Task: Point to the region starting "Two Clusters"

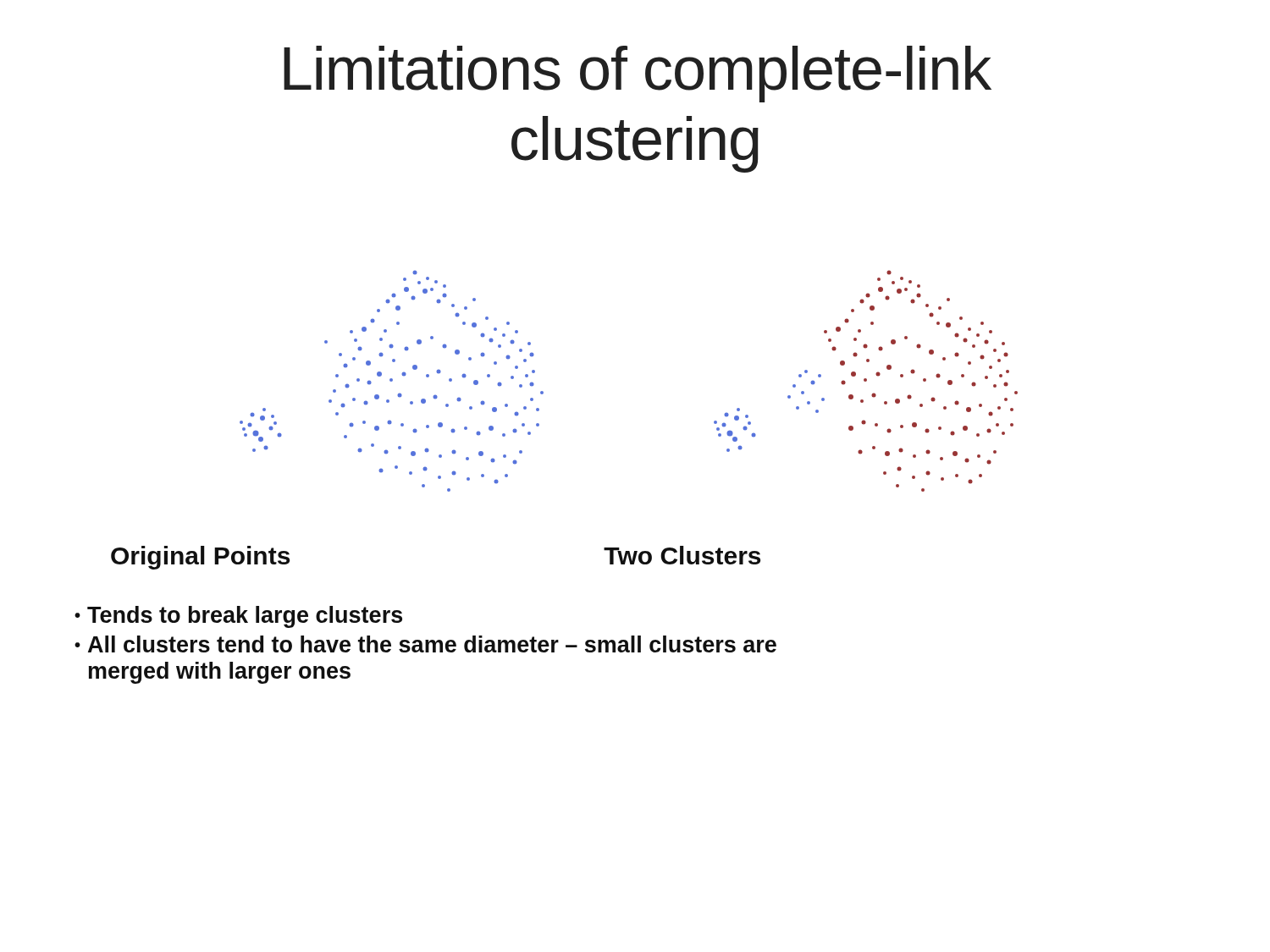Action: (x=683, y=555)
